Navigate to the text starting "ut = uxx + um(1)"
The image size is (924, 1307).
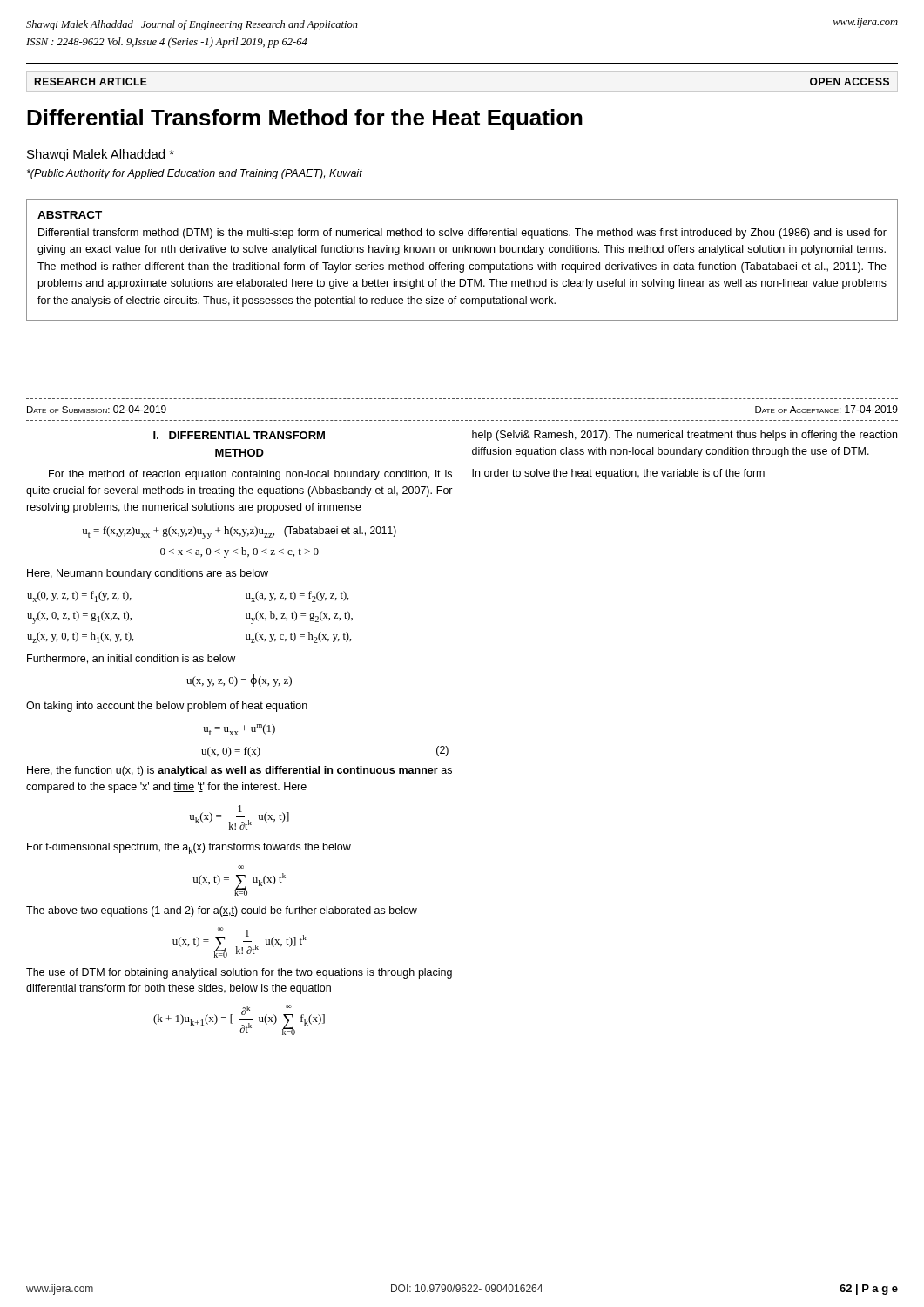coord(239,729)
